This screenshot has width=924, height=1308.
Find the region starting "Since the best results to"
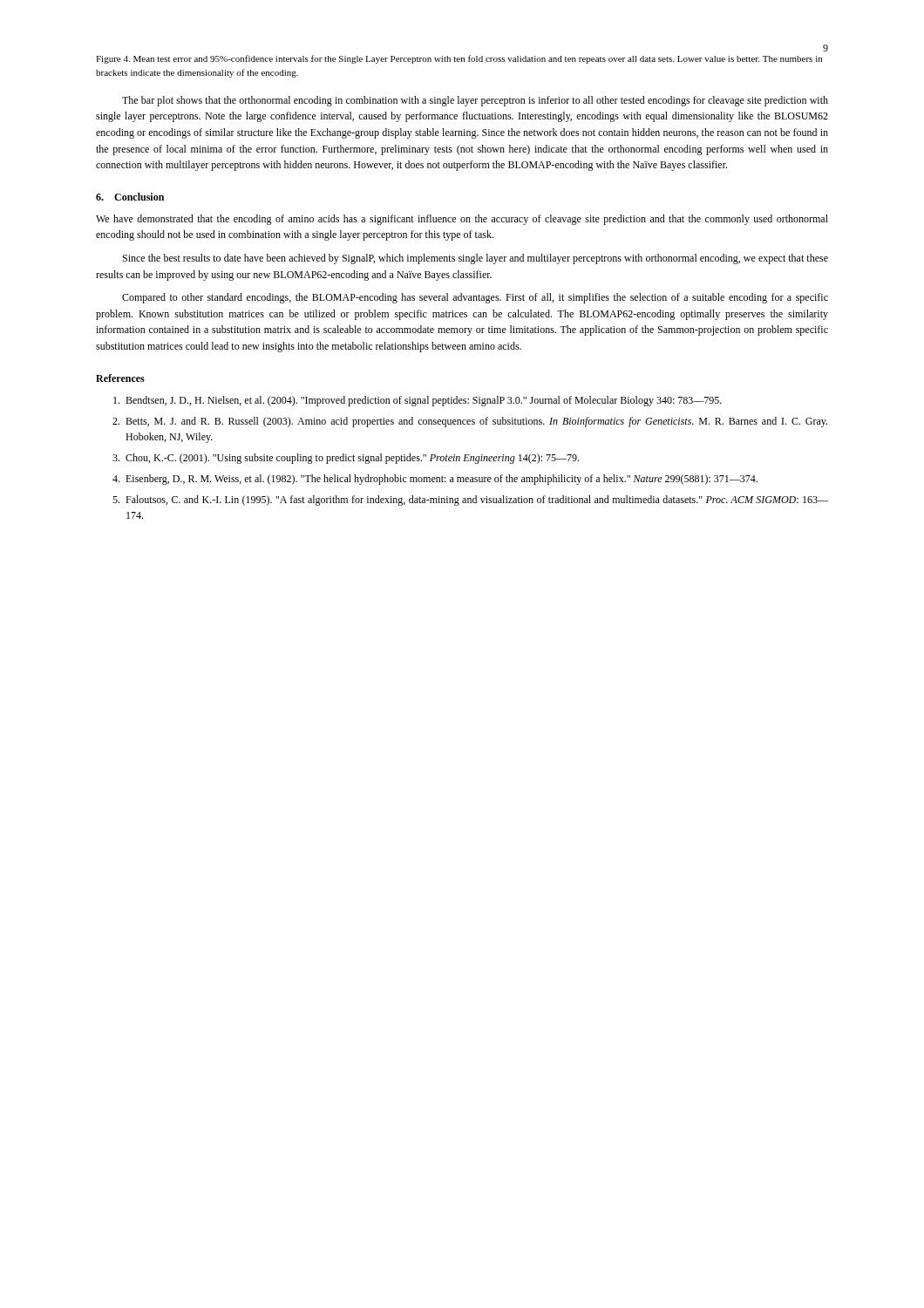[x=462, y=267]
